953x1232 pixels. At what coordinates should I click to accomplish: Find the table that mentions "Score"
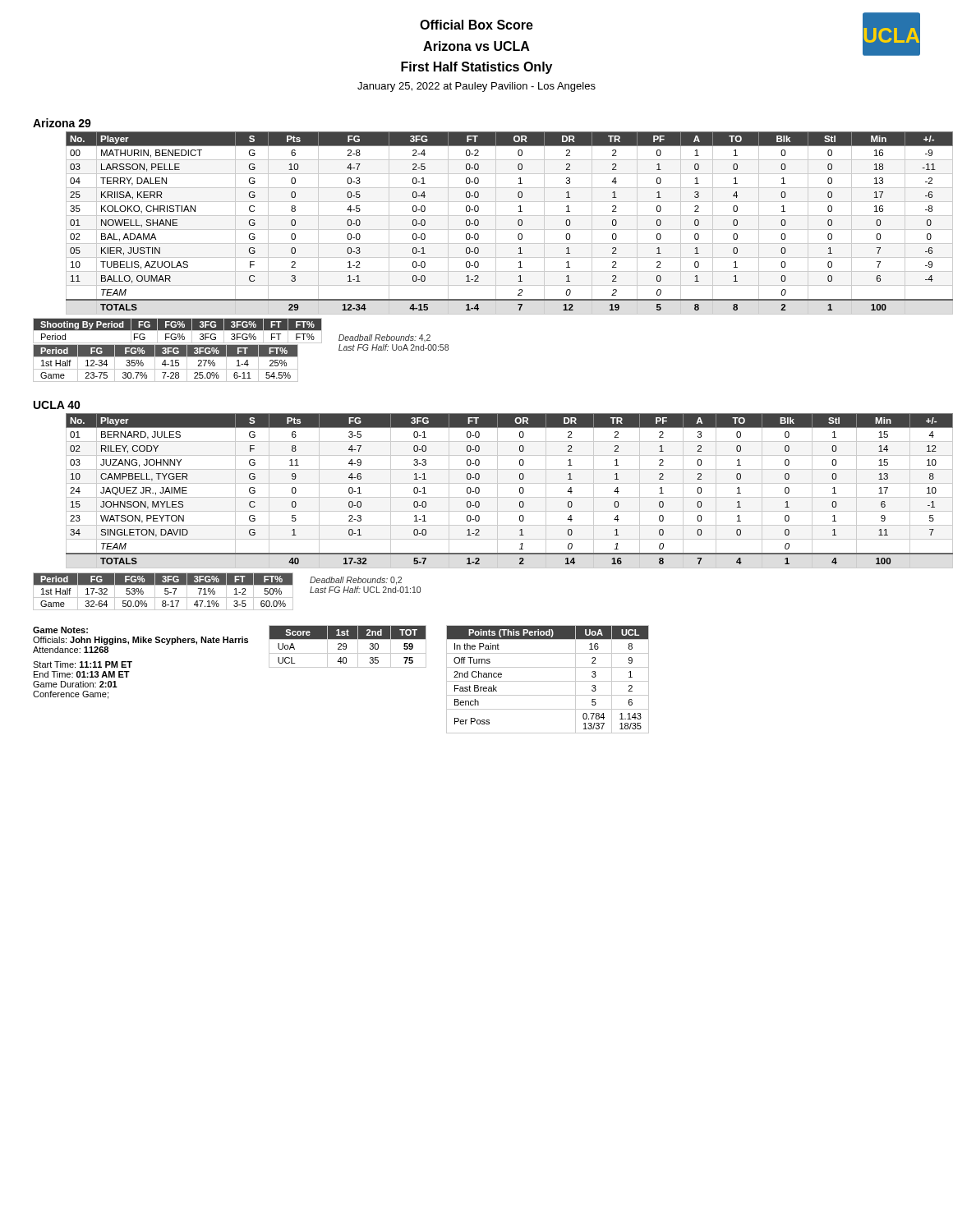347,646
